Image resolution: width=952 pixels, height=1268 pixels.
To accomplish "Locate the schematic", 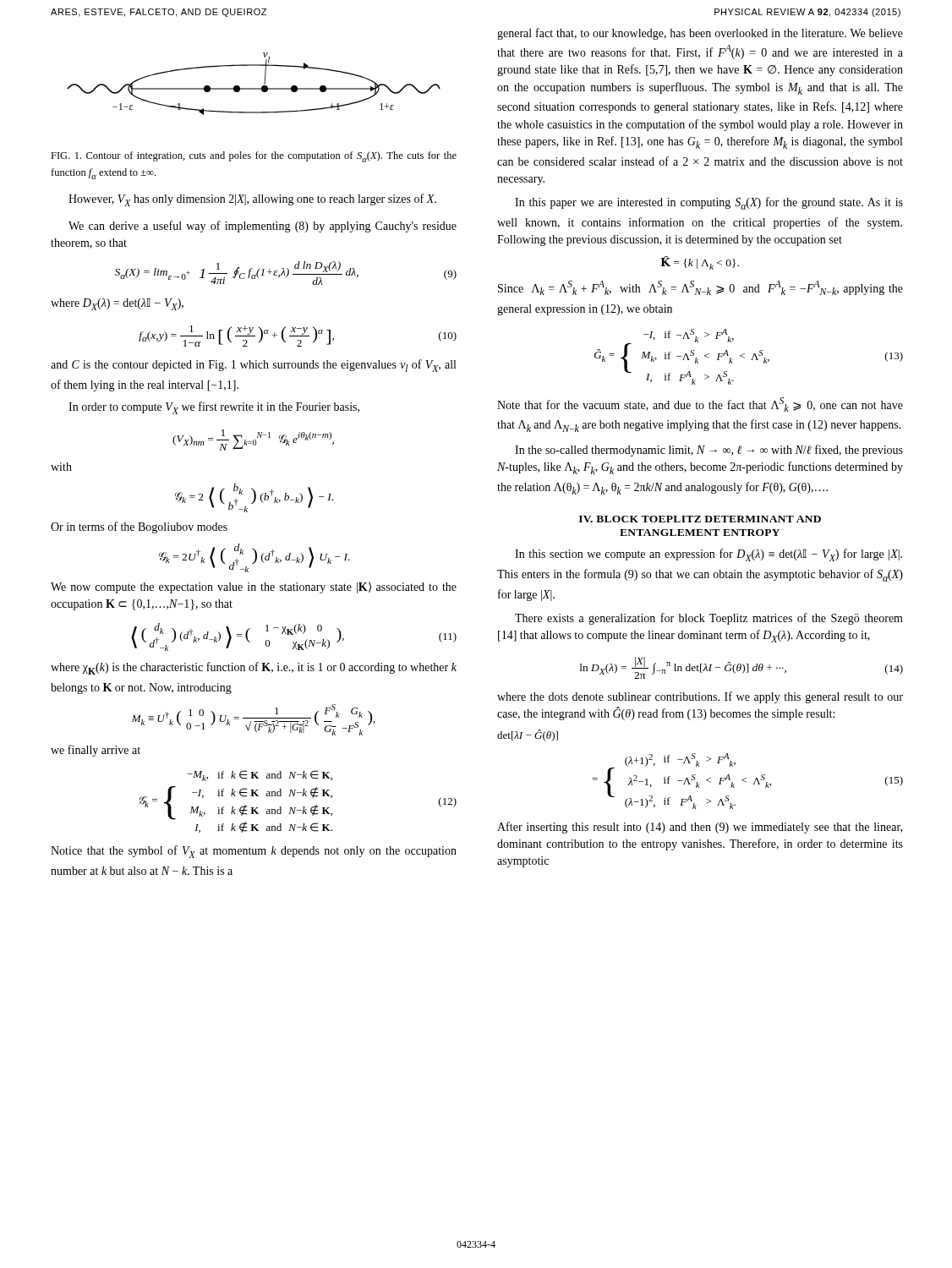I will click(254, 89).
